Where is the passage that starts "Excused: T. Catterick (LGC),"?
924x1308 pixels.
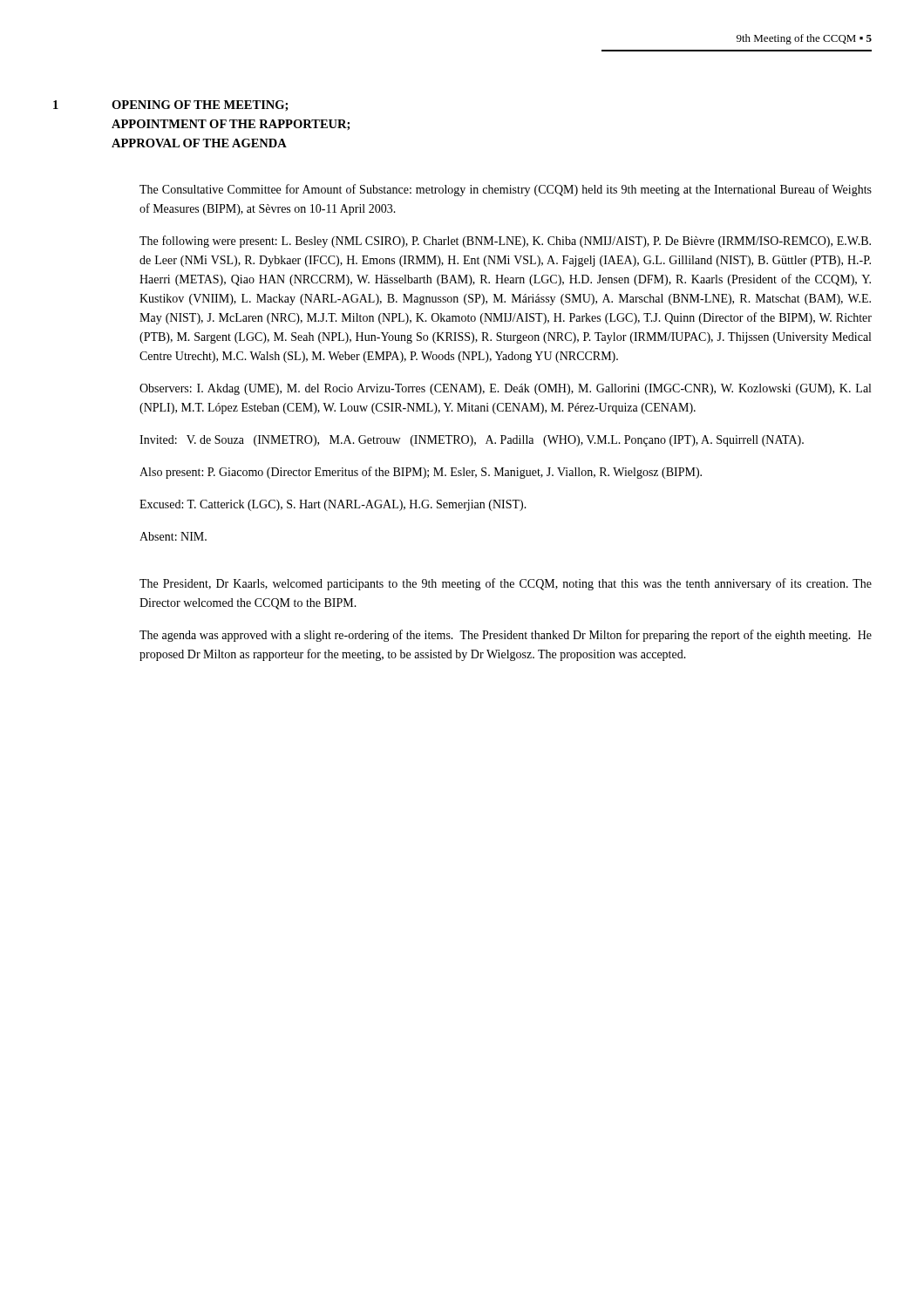pyautogui.click(x=333, y=504)
